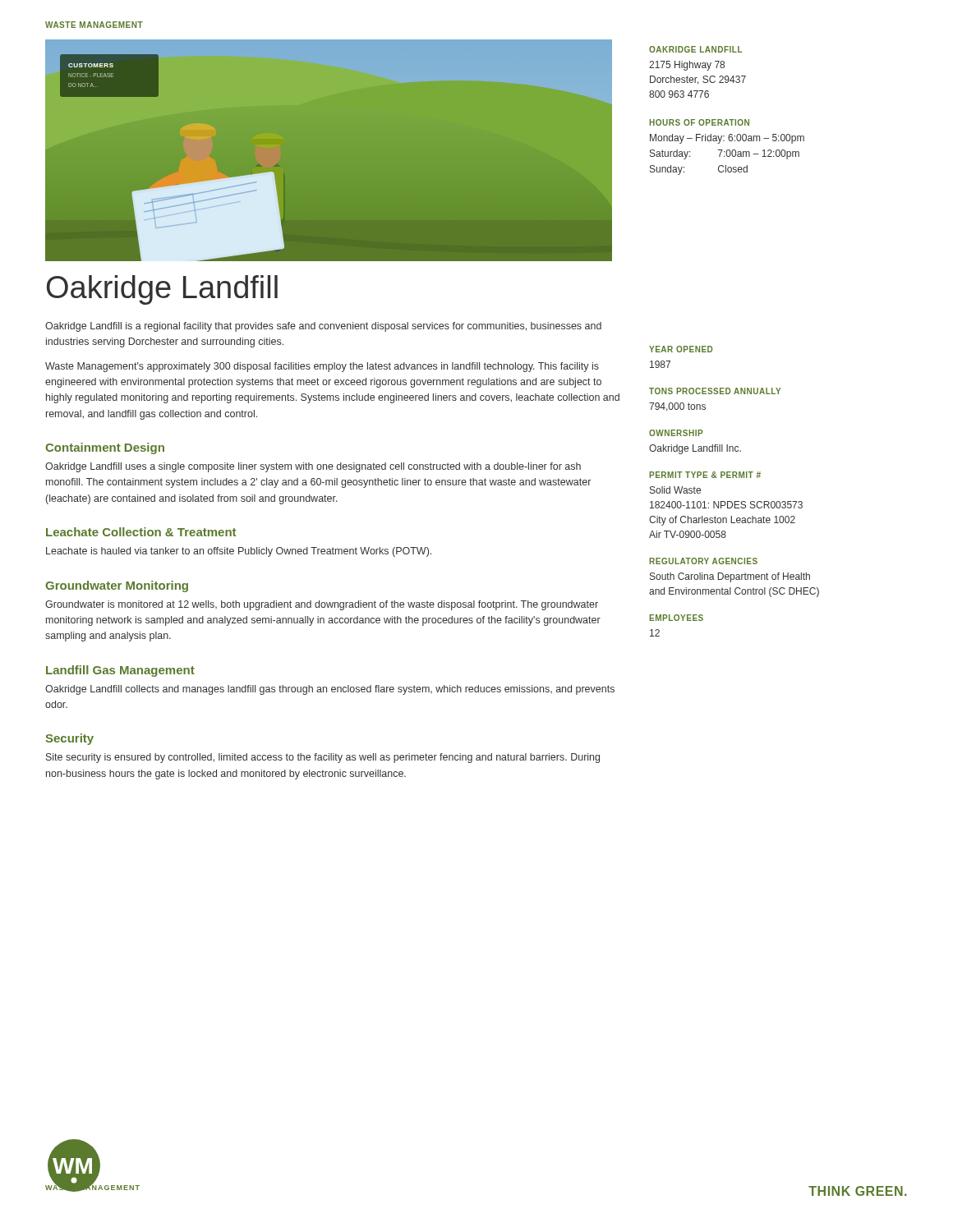This screenshot has width=953, height=1232.
Task: Locate the section header that reads "Regulatory Agencies"
Action: [x=704, y=561]
